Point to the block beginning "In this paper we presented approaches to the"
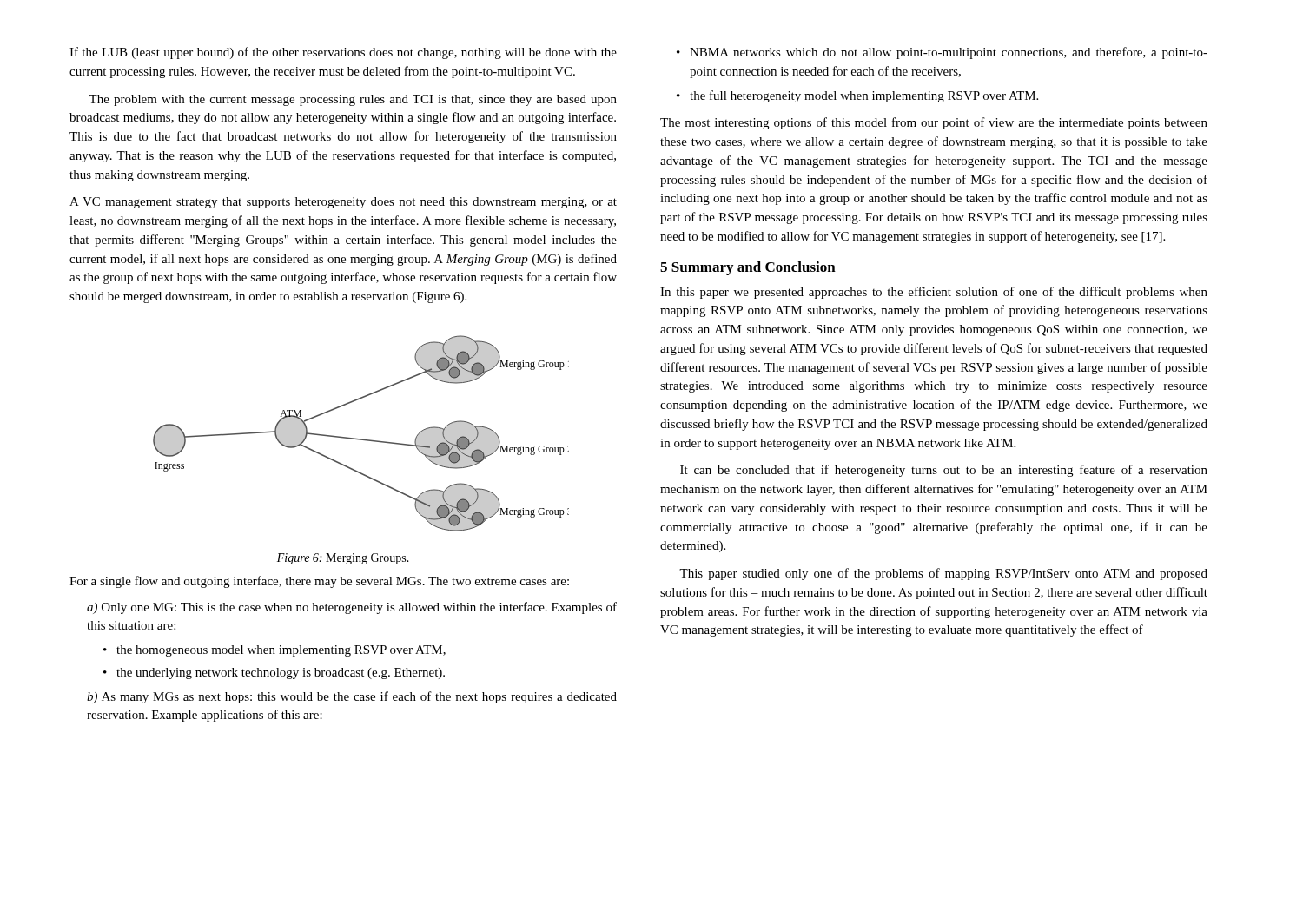Screen dimensions: 924x1303 [x=934, y=368]
